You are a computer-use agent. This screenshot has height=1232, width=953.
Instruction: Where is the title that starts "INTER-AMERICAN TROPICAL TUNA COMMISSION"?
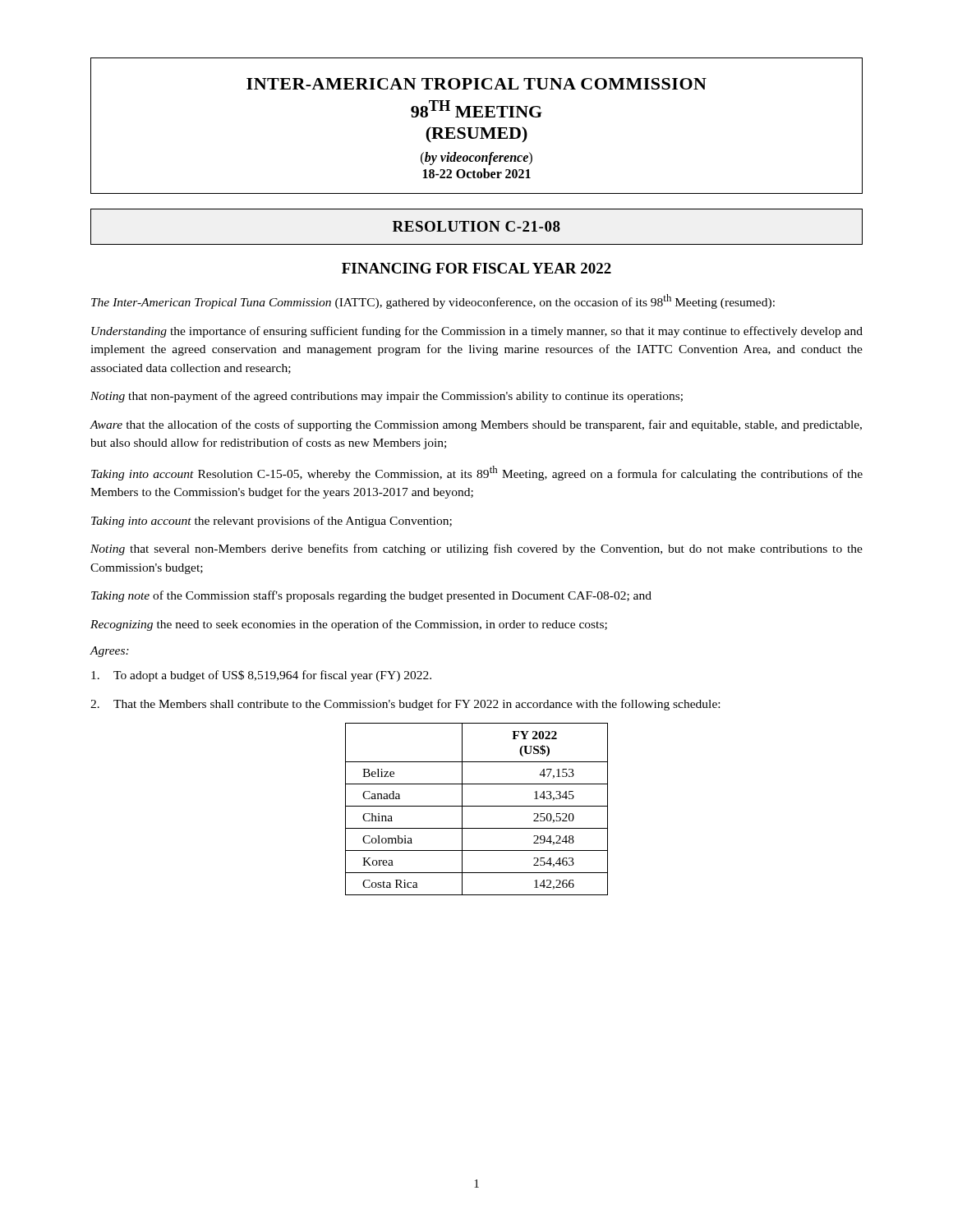click(476, 127)
